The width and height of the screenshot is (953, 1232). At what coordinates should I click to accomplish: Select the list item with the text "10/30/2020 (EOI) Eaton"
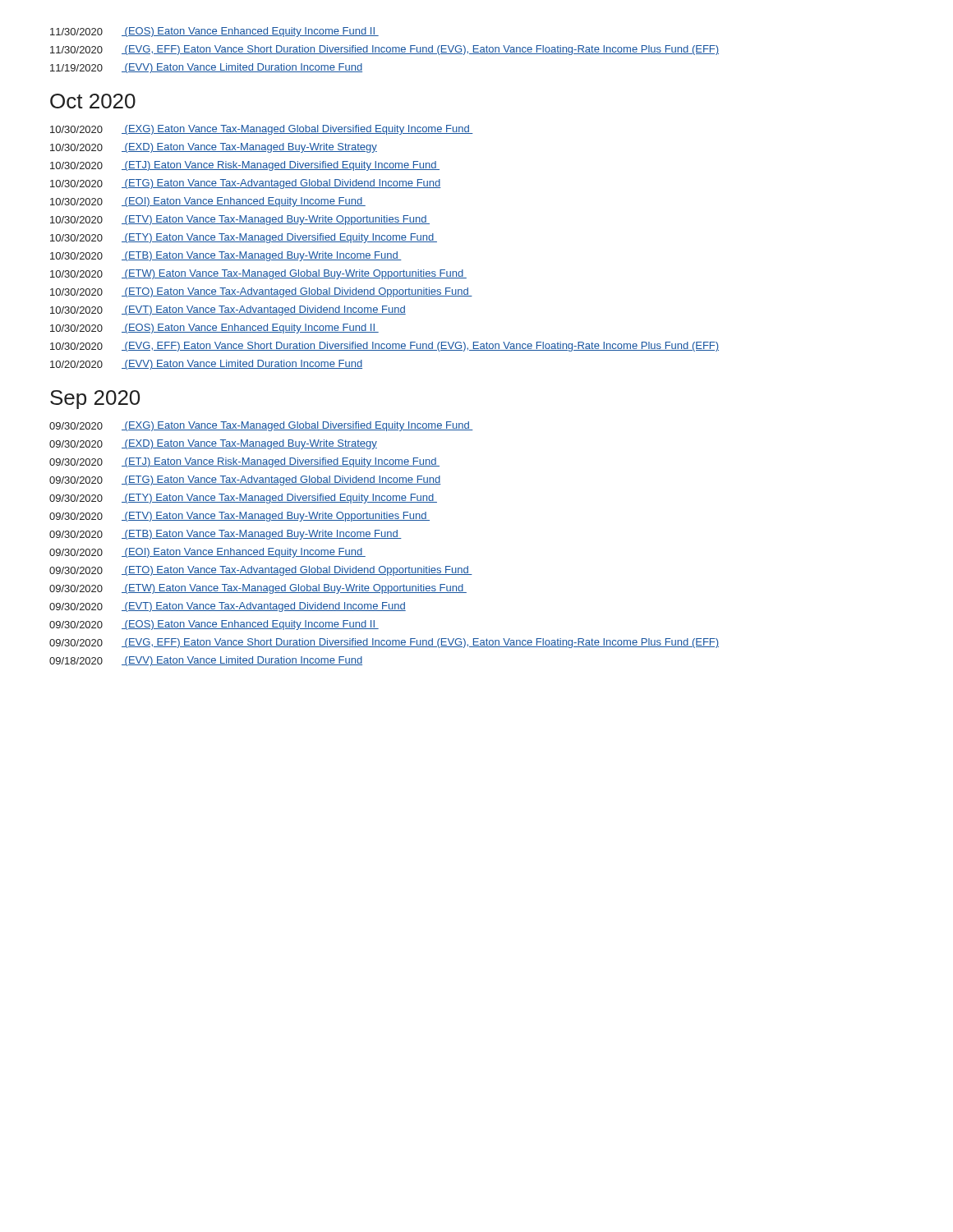(x=207, y=201)
